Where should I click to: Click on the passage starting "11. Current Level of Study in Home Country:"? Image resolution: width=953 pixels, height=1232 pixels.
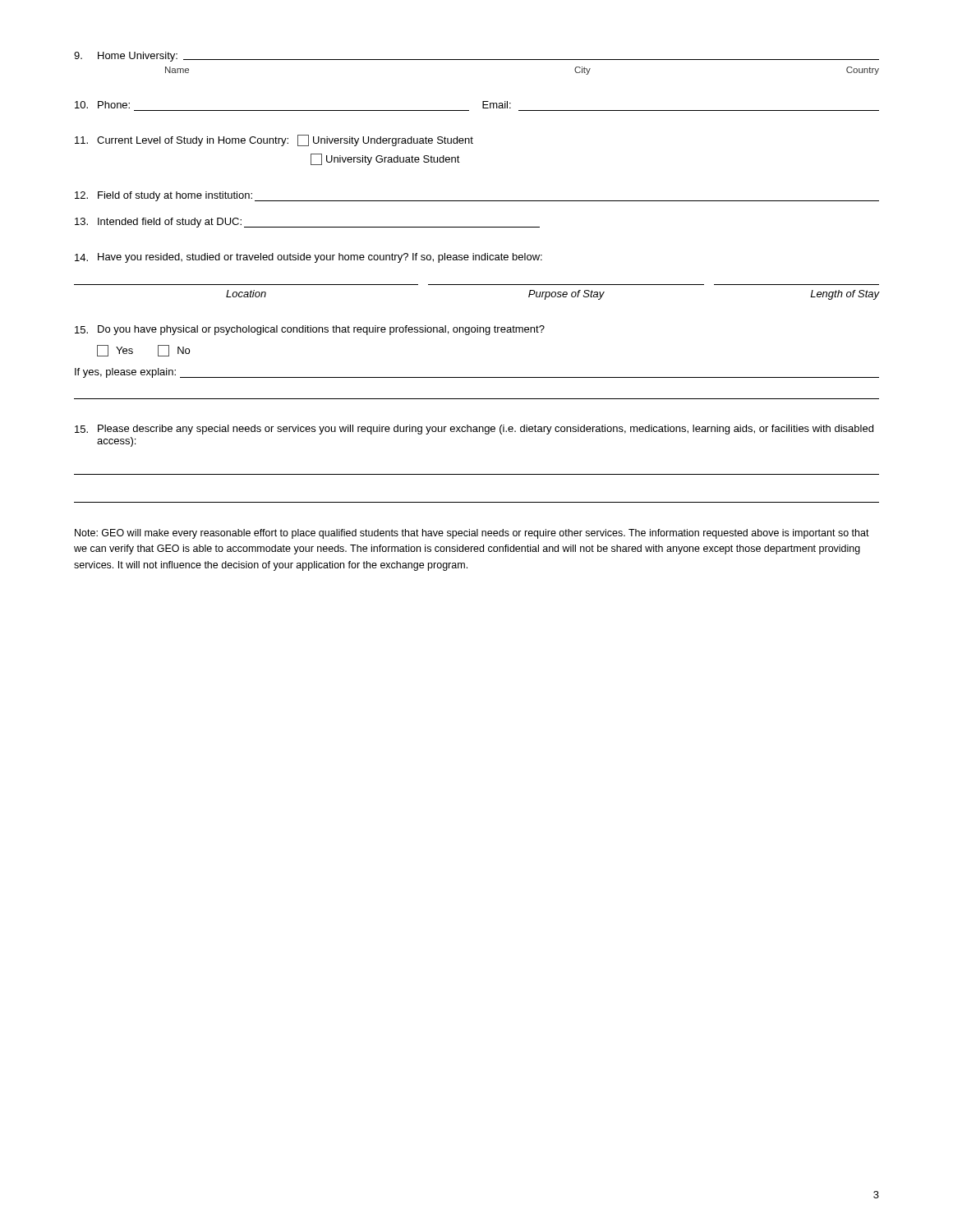coord(476,150)
